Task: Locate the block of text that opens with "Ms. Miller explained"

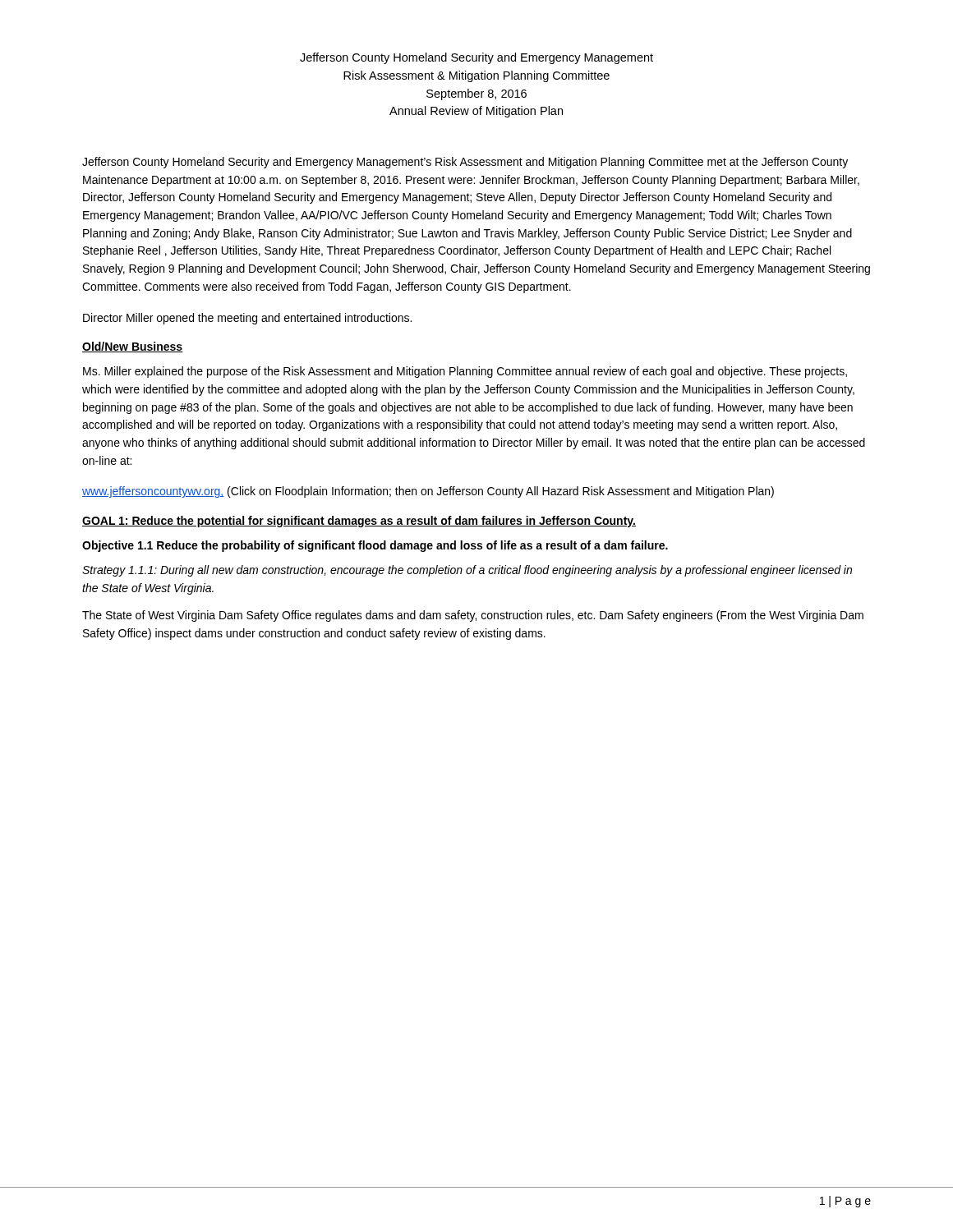Action: (x=474, y=416)
